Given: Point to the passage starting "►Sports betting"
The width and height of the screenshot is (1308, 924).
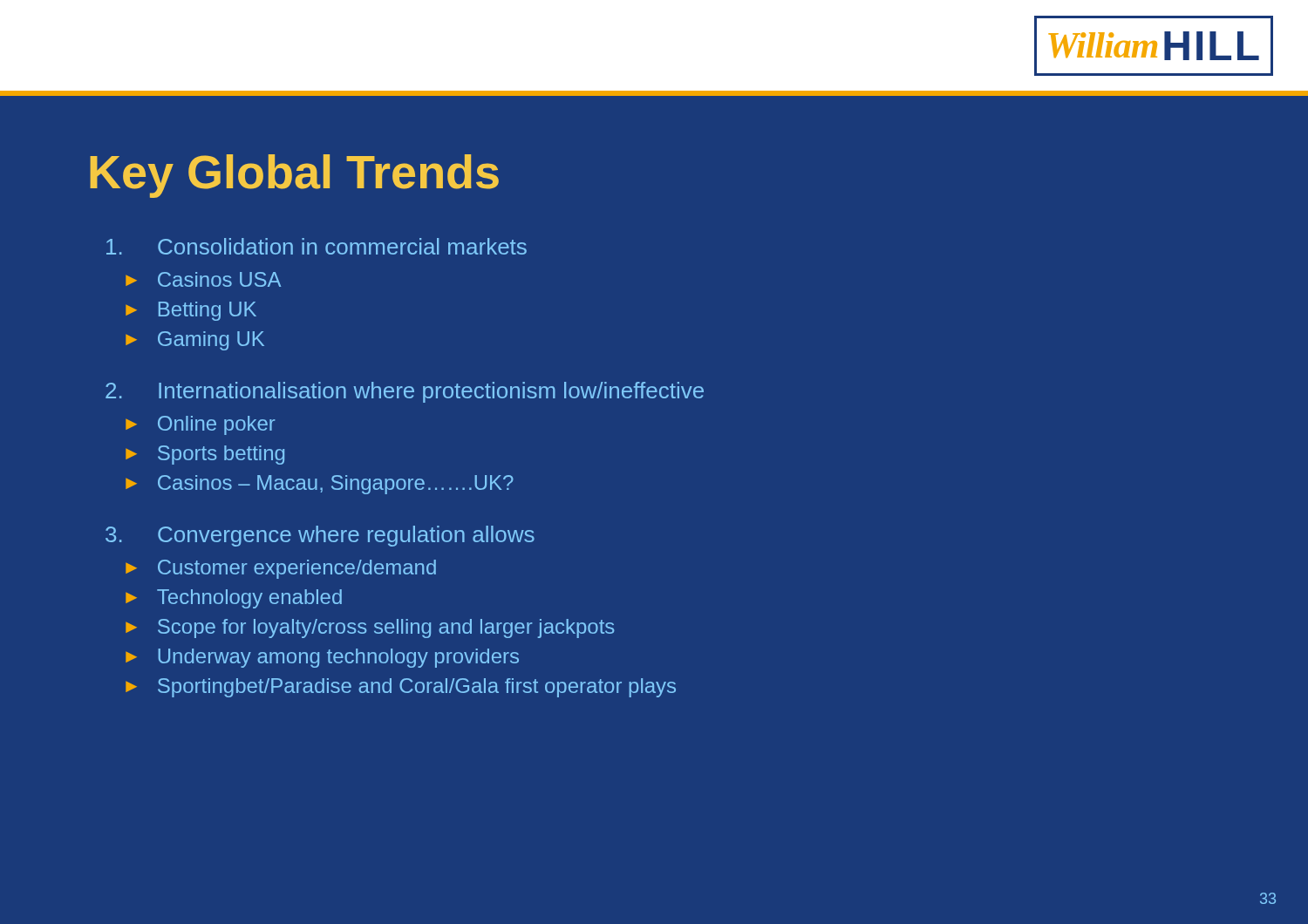Looking at the screenshot, I should point(204,453).
